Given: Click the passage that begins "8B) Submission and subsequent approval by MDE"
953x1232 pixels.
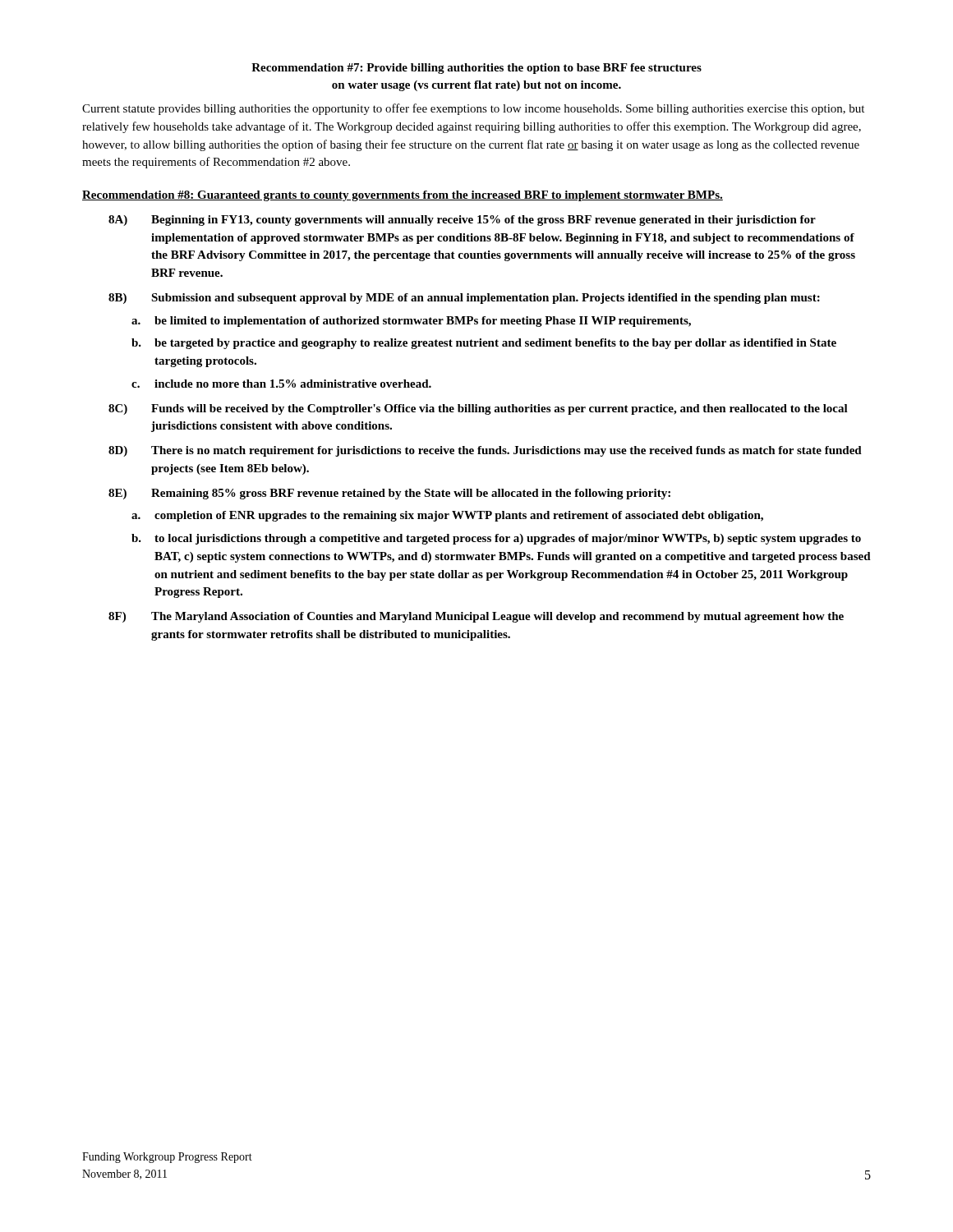Looking at the screenshot, I should [x=490, y=341].
